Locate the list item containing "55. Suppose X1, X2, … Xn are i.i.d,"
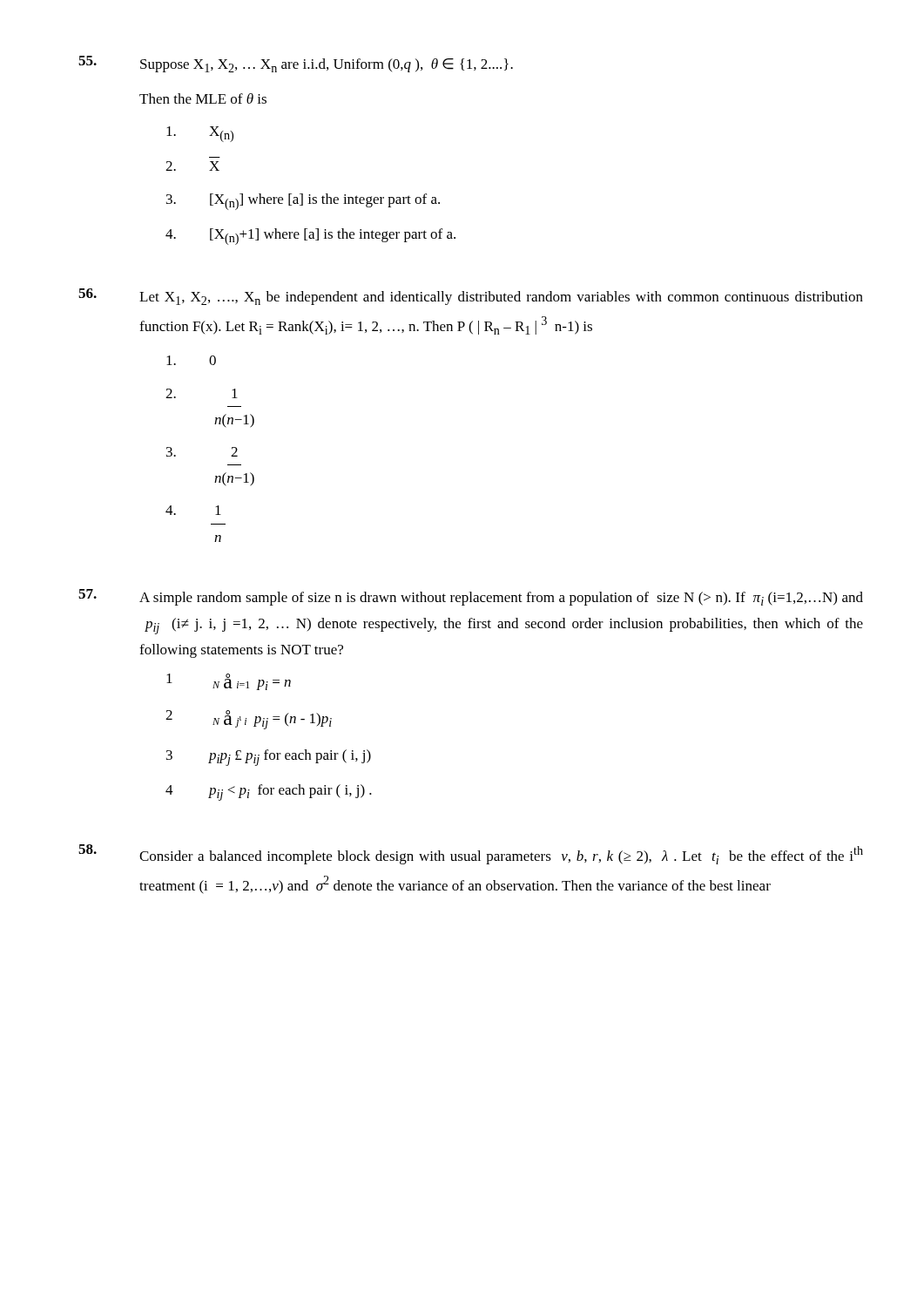924x1307 pixels. coord(296,64)
